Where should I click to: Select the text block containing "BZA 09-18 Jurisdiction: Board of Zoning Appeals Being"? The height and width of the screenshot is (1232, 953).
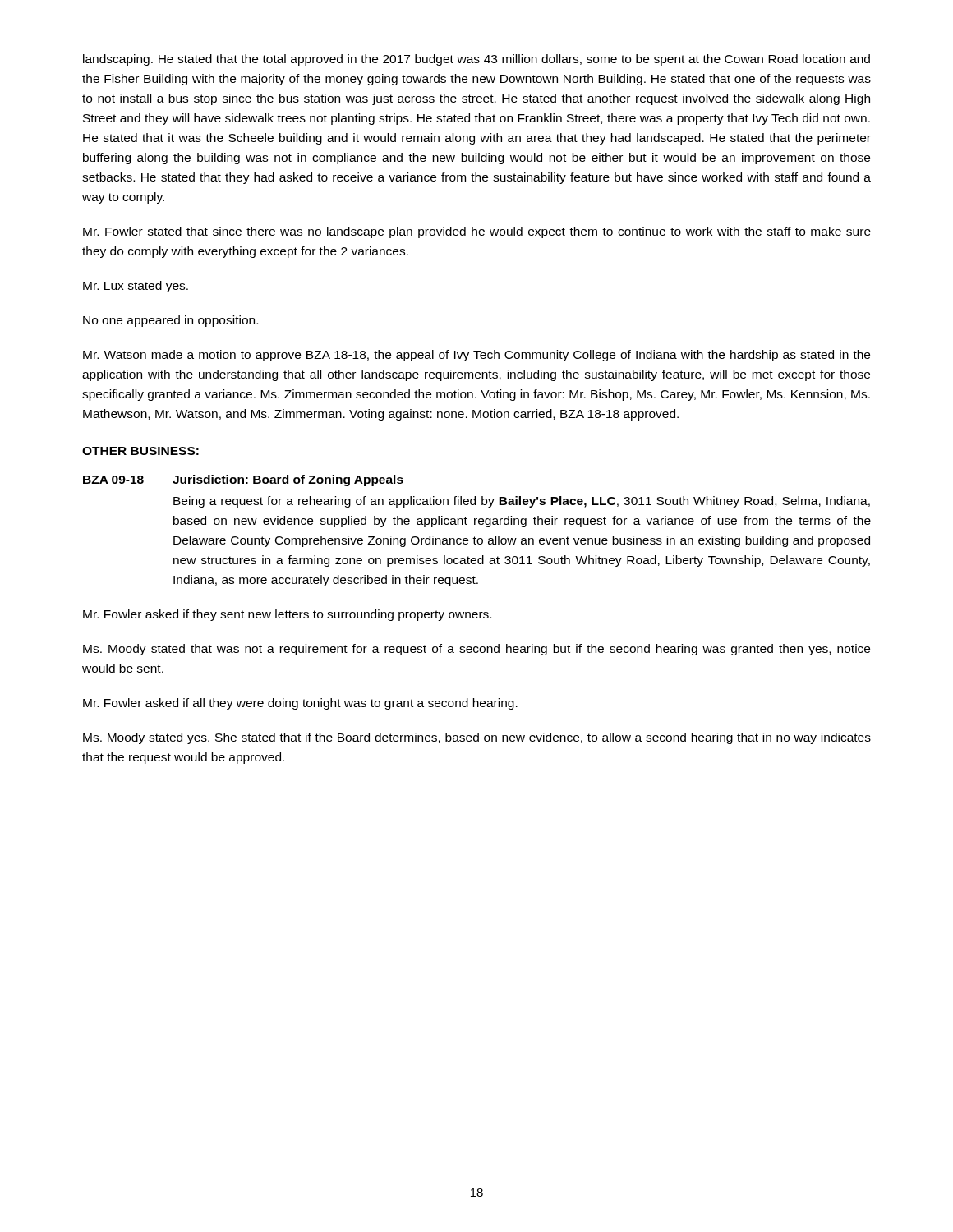(x=476, y=530)
